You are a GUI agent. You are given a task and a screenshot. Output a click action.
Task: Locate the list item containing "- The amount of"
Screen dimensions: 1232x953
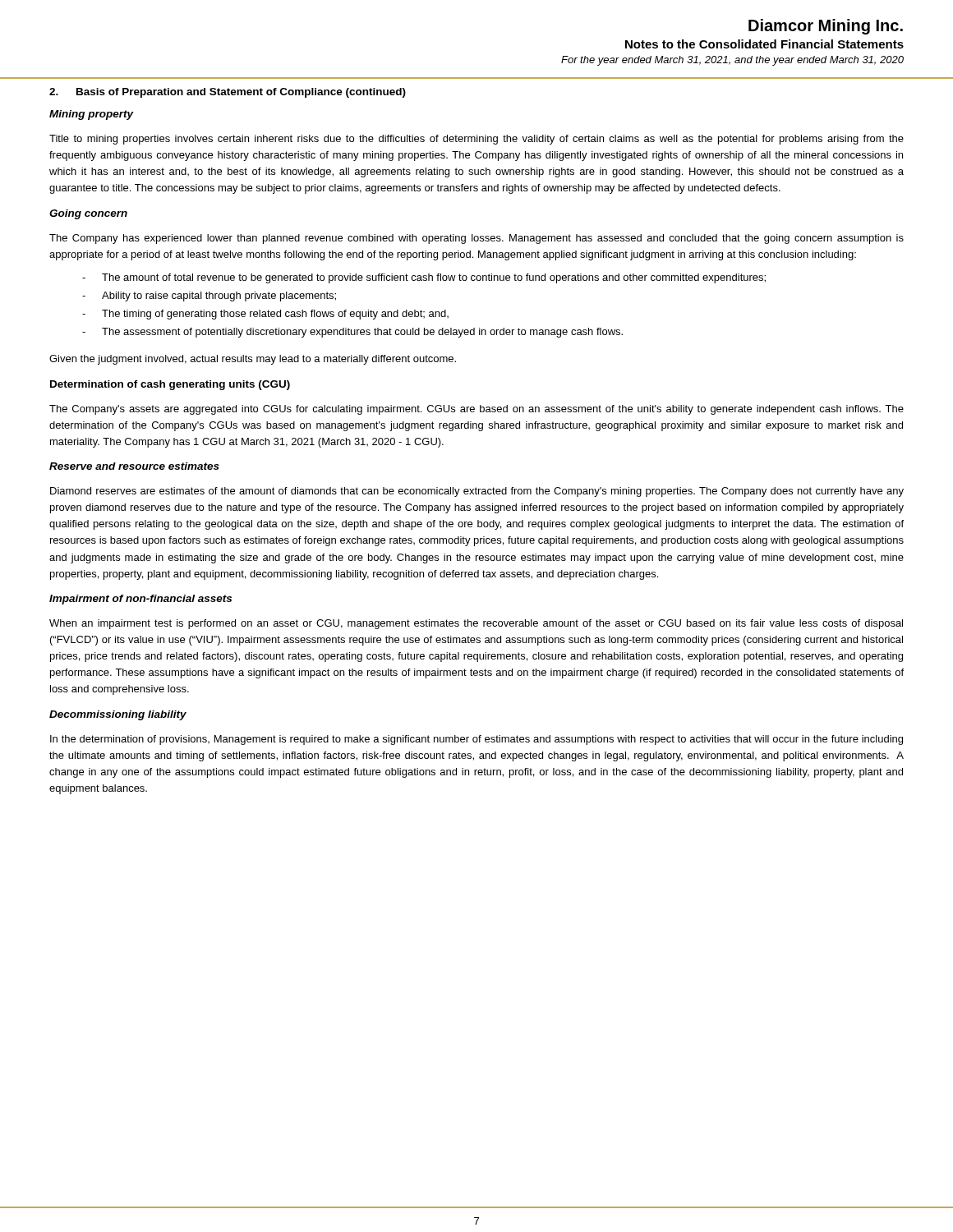[x=493, y=278]
